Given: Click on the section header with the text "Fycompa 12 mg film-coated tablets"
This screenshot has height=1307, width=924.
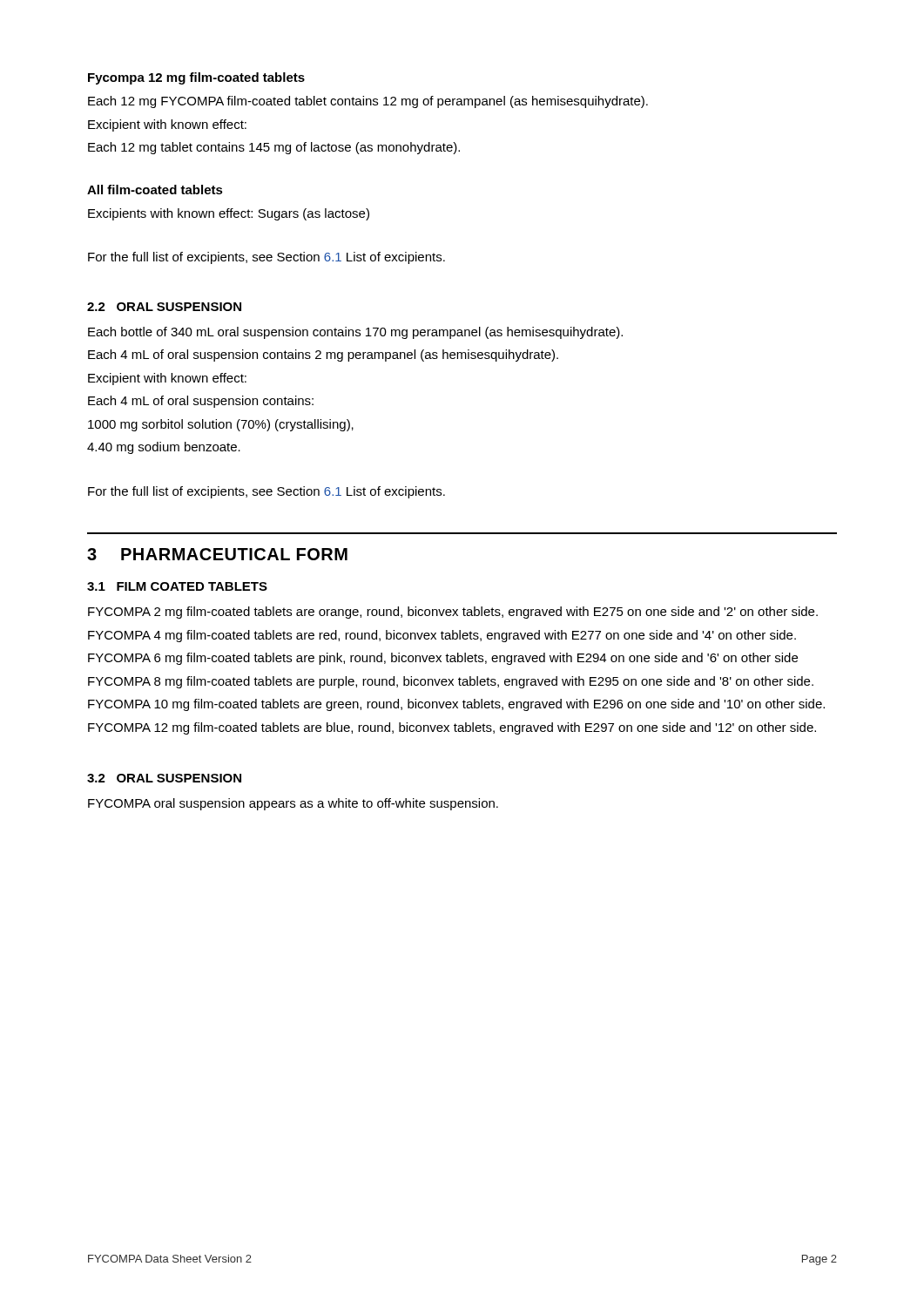Looking at the screenshot, I should click(196, 77).
